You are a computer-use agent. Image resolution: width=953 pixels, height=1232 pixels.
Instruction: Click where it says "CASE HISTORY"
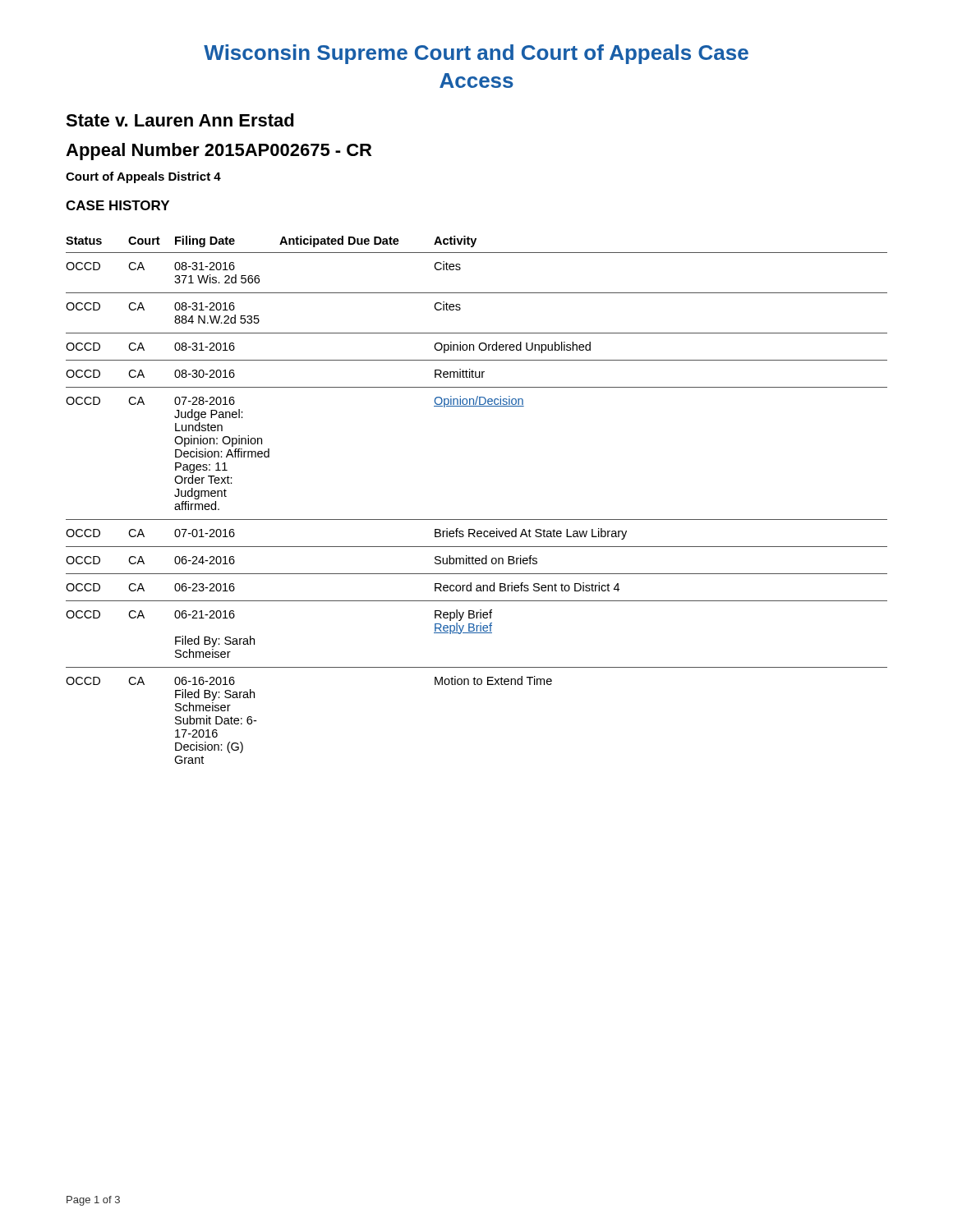pos(118,205)
